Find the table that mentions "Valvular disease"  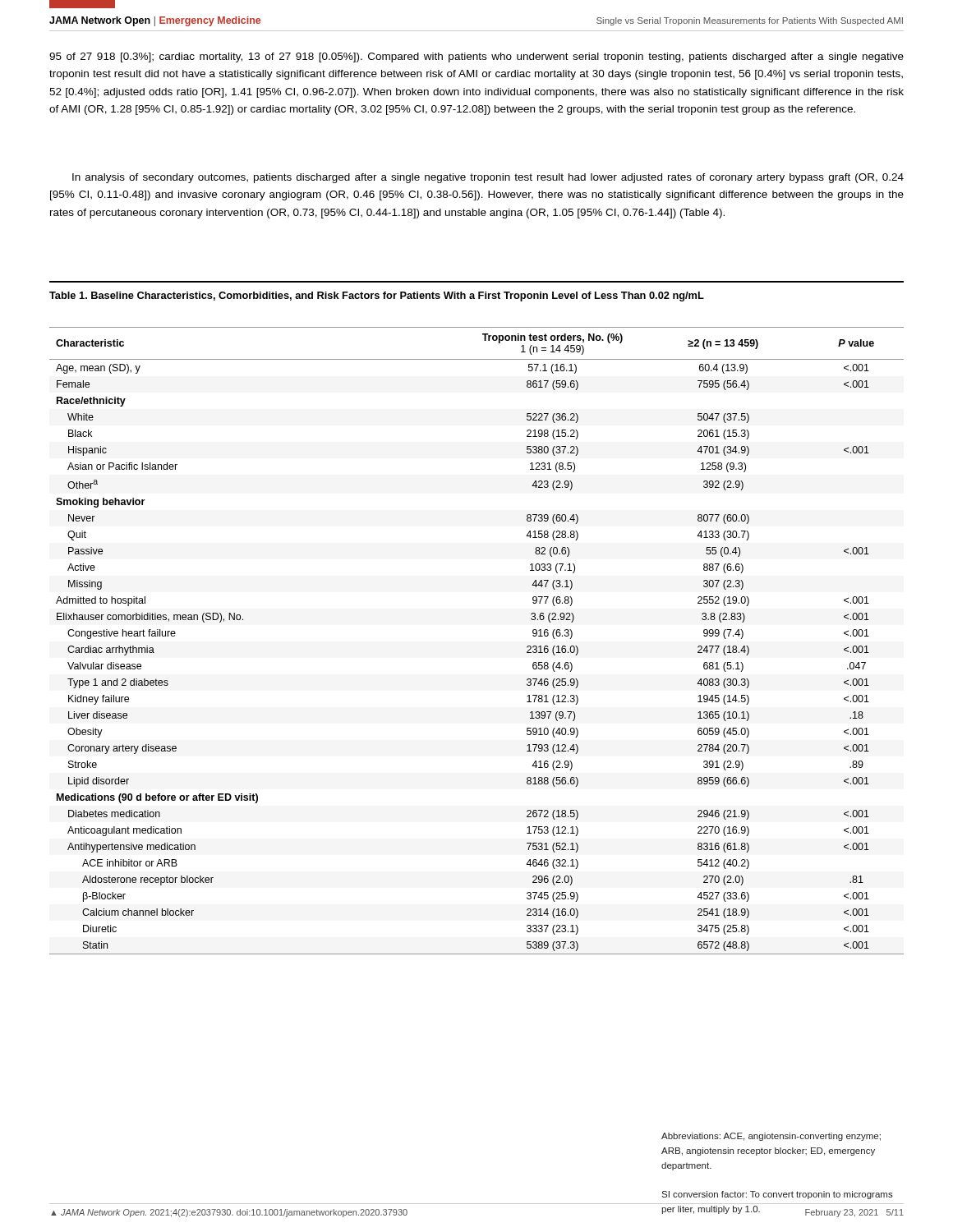(x=476, y=639)
